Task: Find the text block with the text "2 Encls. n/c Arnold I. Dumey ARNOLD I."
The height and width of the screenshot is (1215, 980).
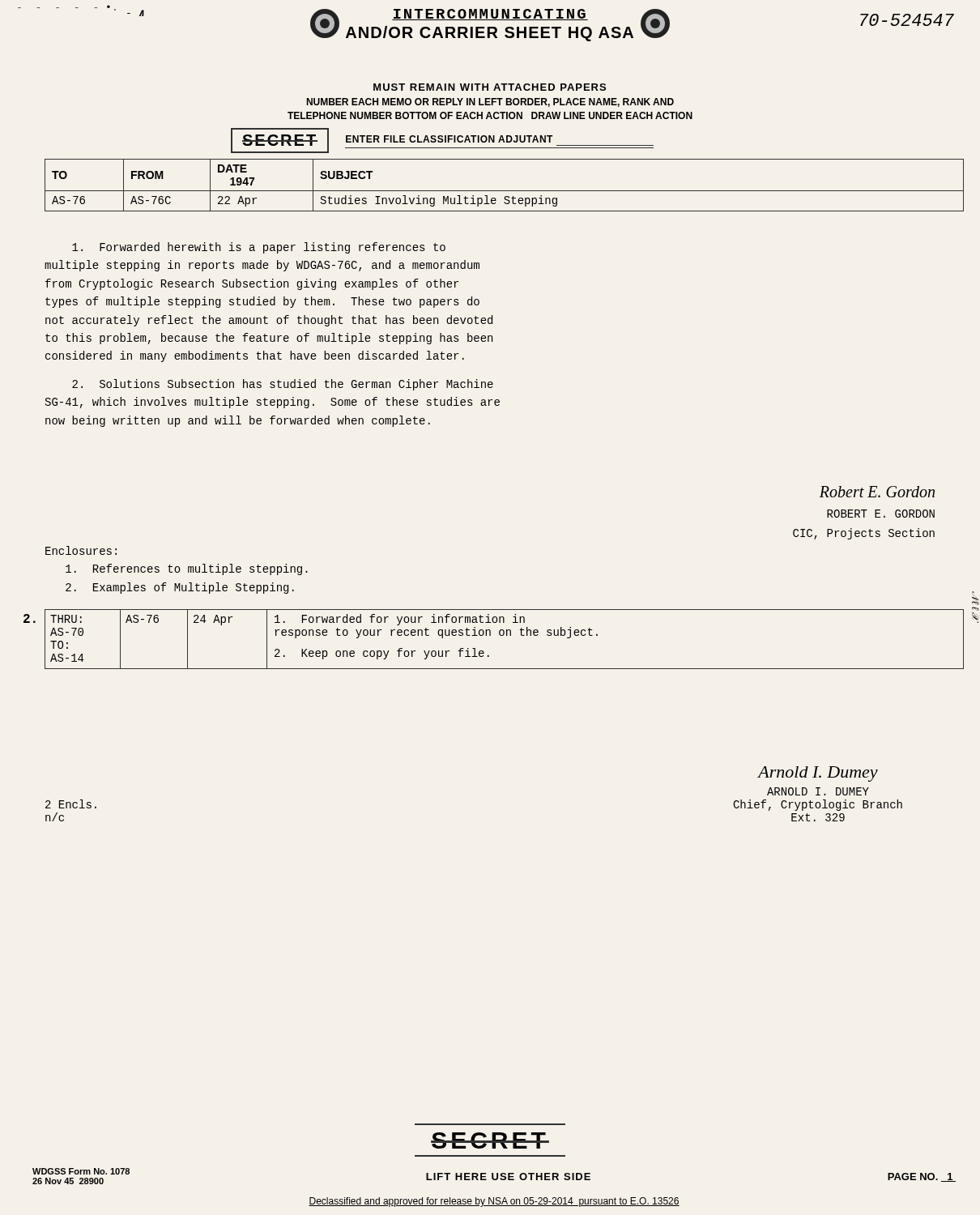Action: (x=818, y=774)
